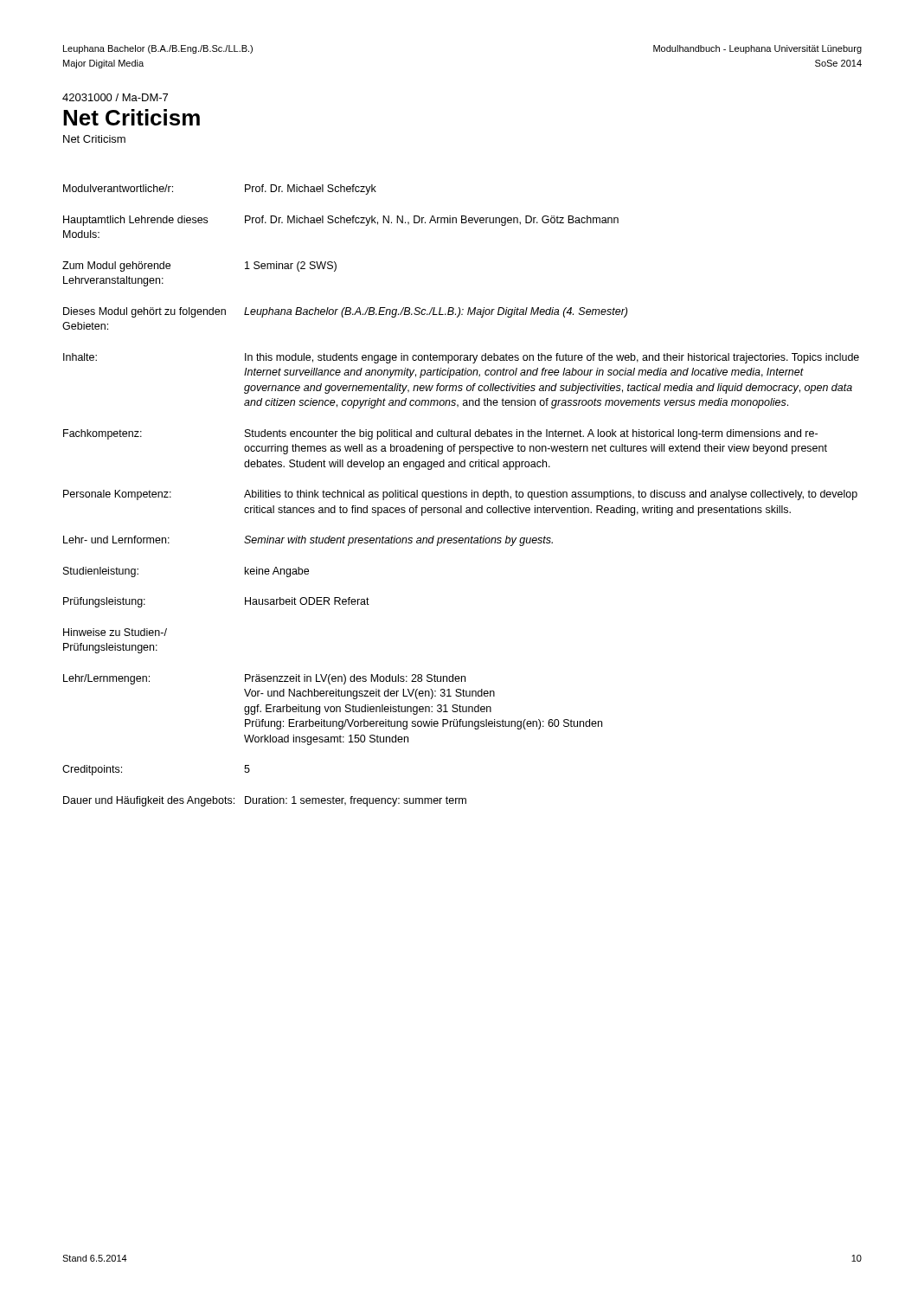This screenshot has width=924, height=1298.
Task: Locate the title that reads "42031000 / Ma-DM-7 Net Criticism Net"
Action: [132, 118]
